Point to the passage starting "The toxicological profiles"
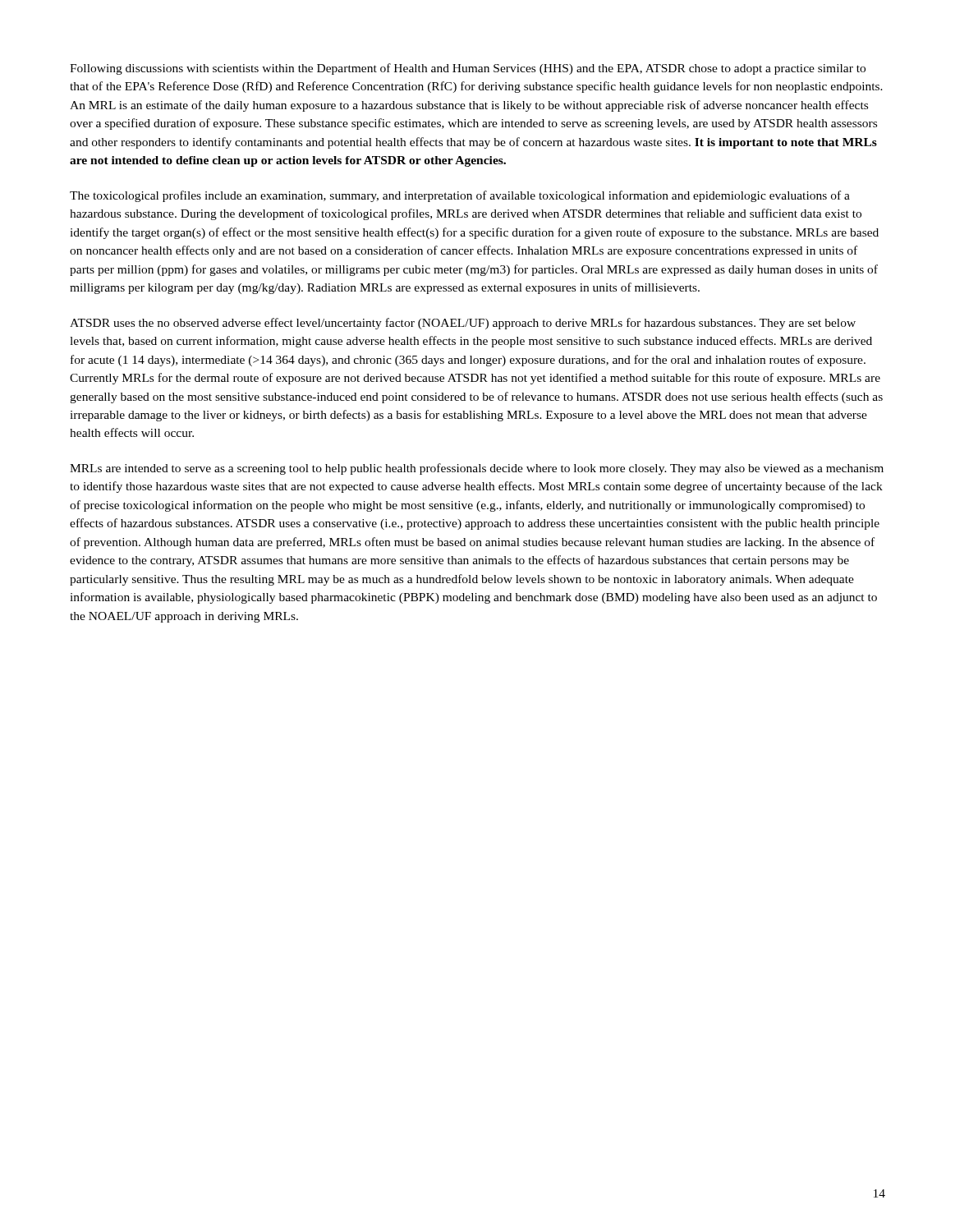The image size is (955, 1232). click(474, 241)
